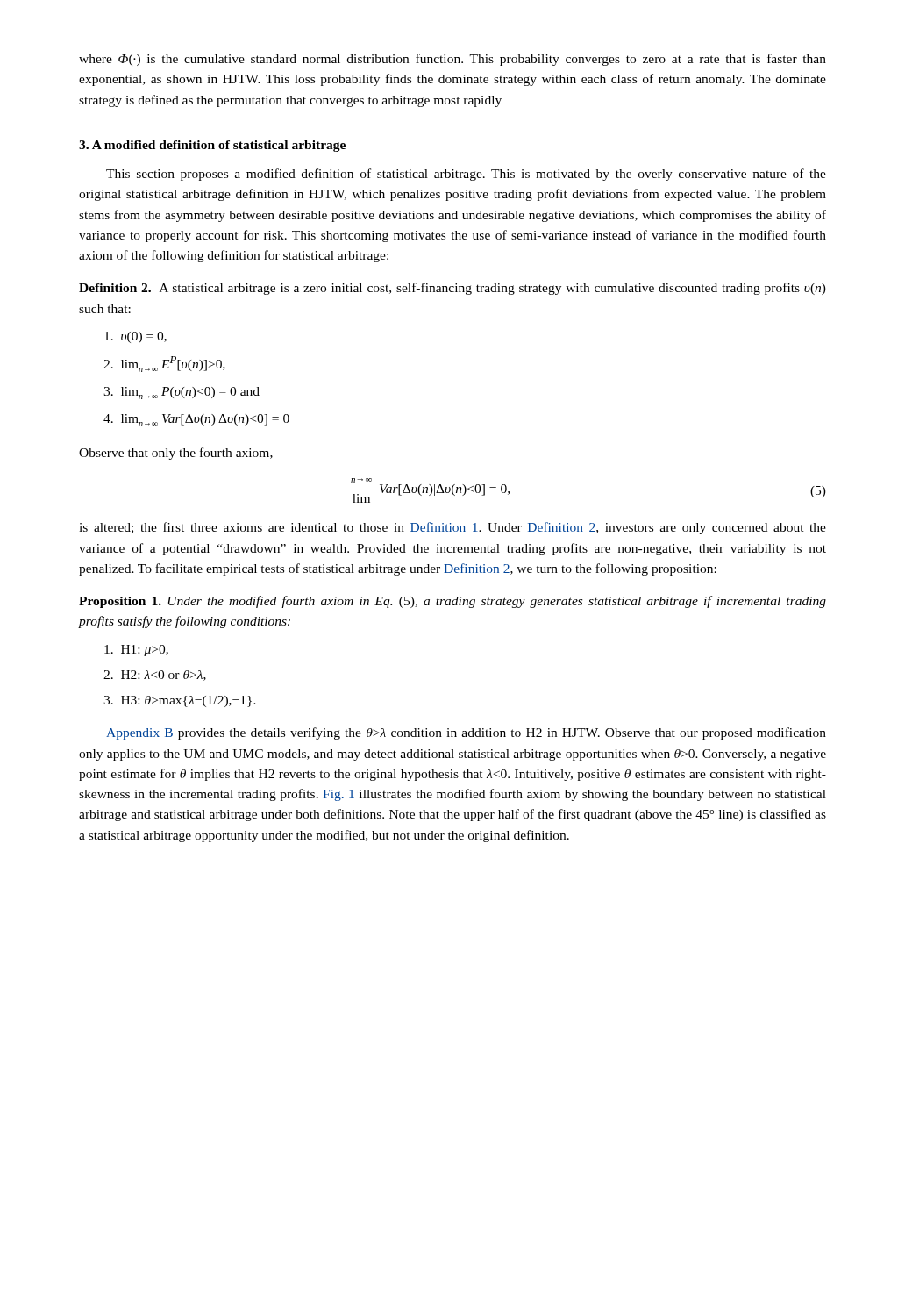Click where it says "3. H3: θ>max{λ−(1/2),−1}."
Image resolution: width=905 pixels, height=1316 pixels.
[x=180, y=701]
